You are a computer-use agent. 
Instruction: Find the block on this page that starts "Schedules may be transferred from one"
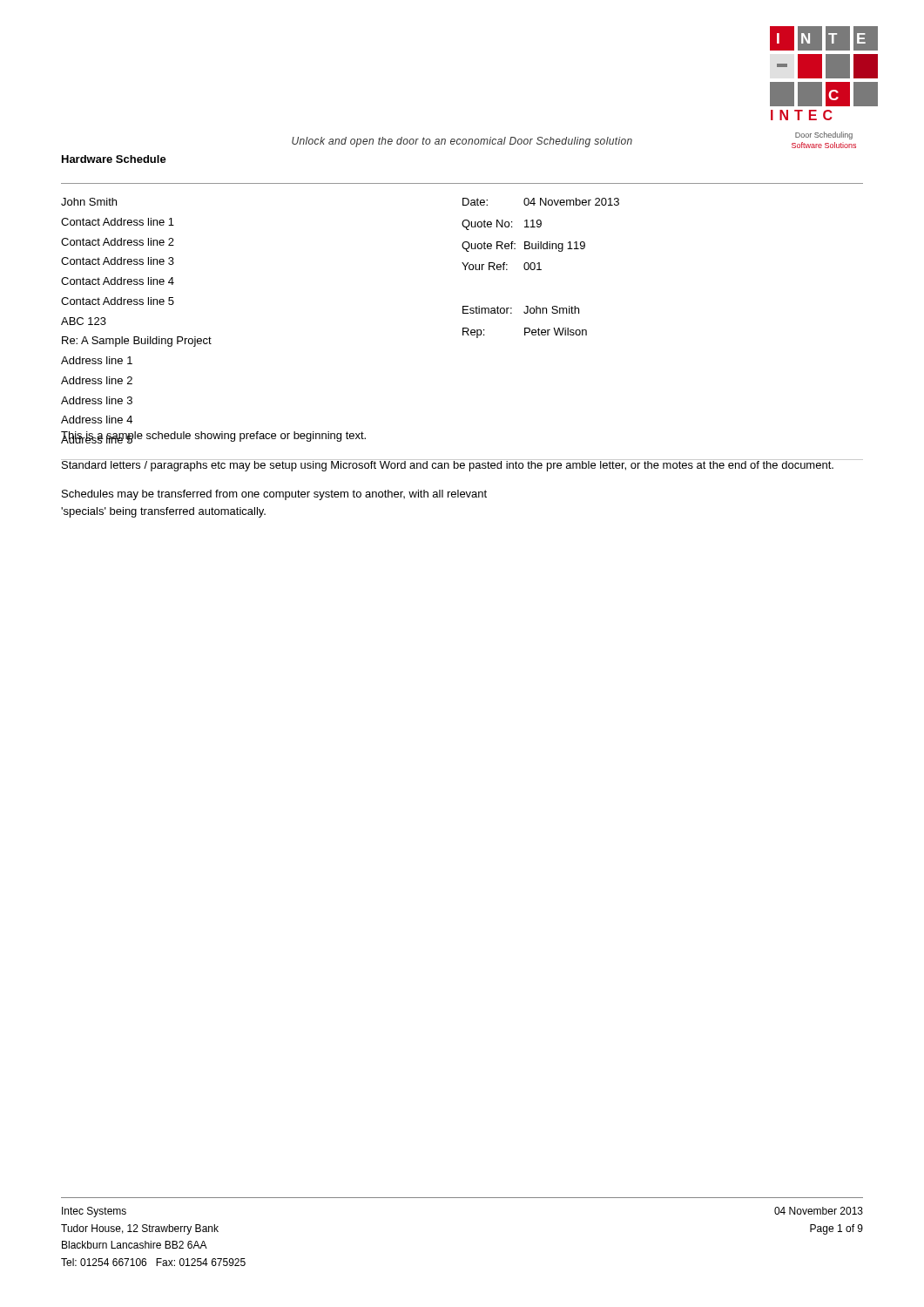click(x=462, y=502)
